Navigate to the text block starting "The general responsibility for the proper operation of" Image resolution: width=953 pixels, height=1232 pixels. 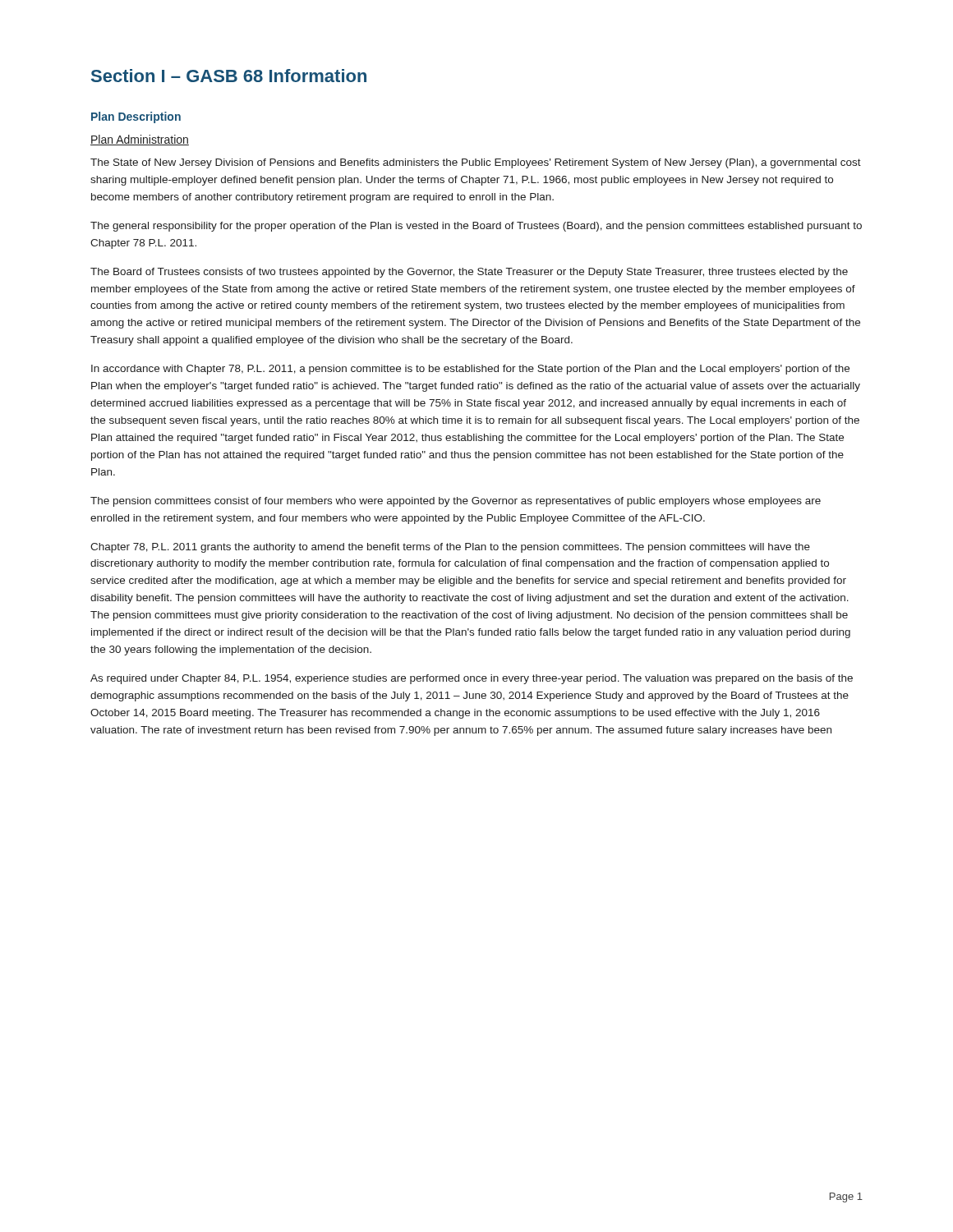(x=476, y=234)
